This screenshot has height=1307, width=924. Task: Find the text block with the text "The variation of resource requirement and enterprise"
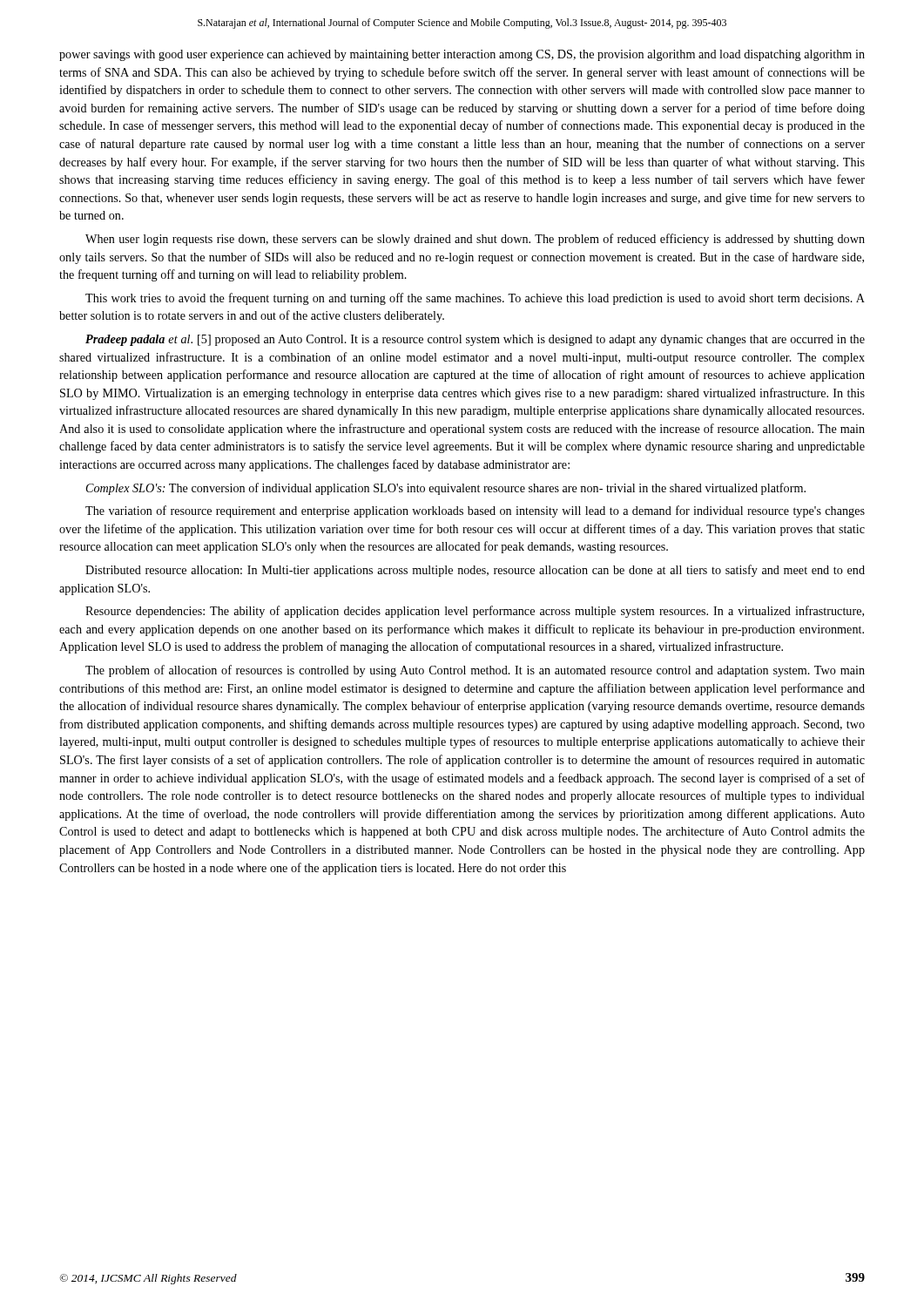tap(462, 529)
